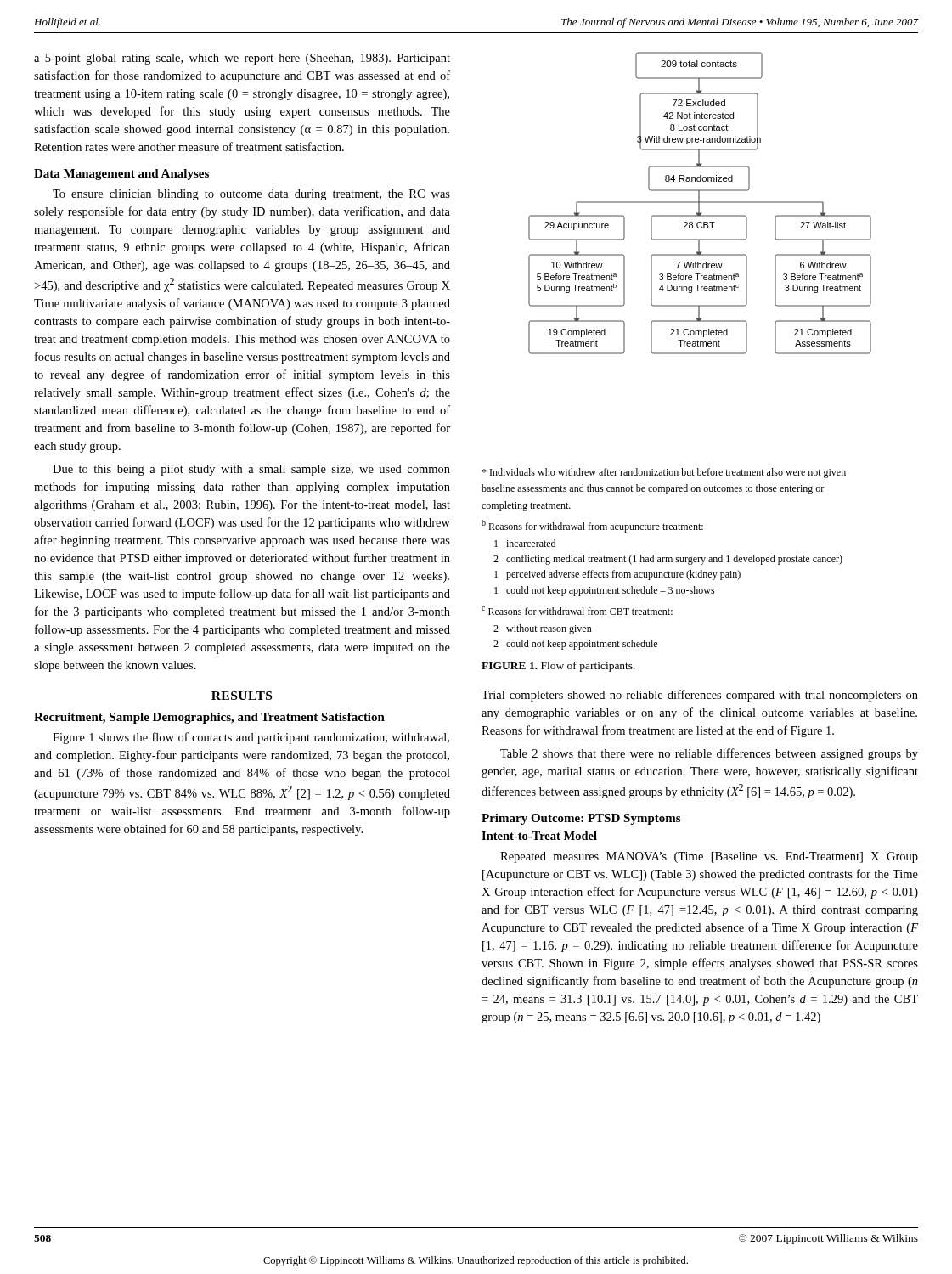Find the section header that says "Primary Outcome: PTSD Symptoms"

pos(581,818)
